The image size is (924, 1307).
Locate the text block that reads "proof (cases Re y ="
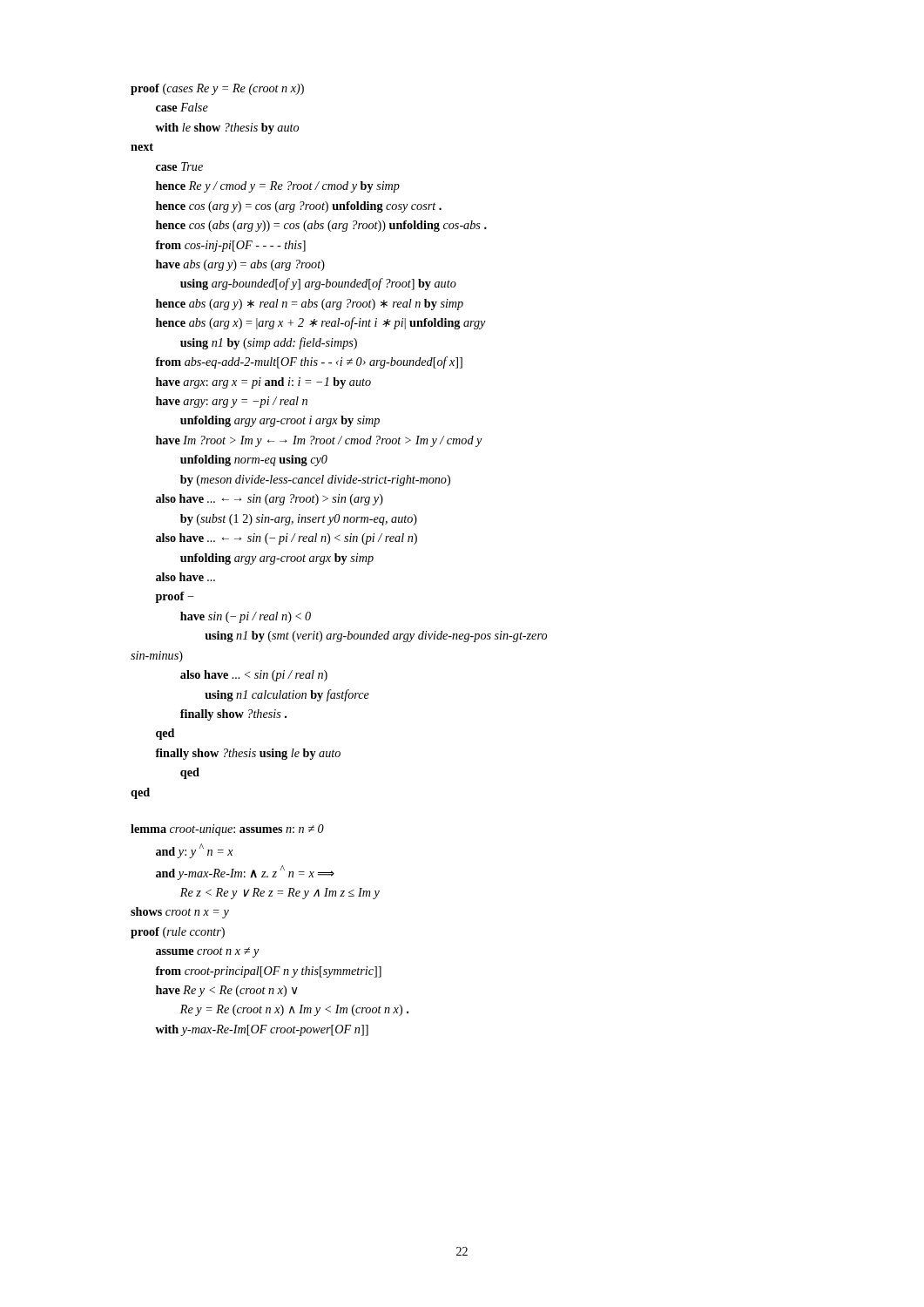click(484, 440)
